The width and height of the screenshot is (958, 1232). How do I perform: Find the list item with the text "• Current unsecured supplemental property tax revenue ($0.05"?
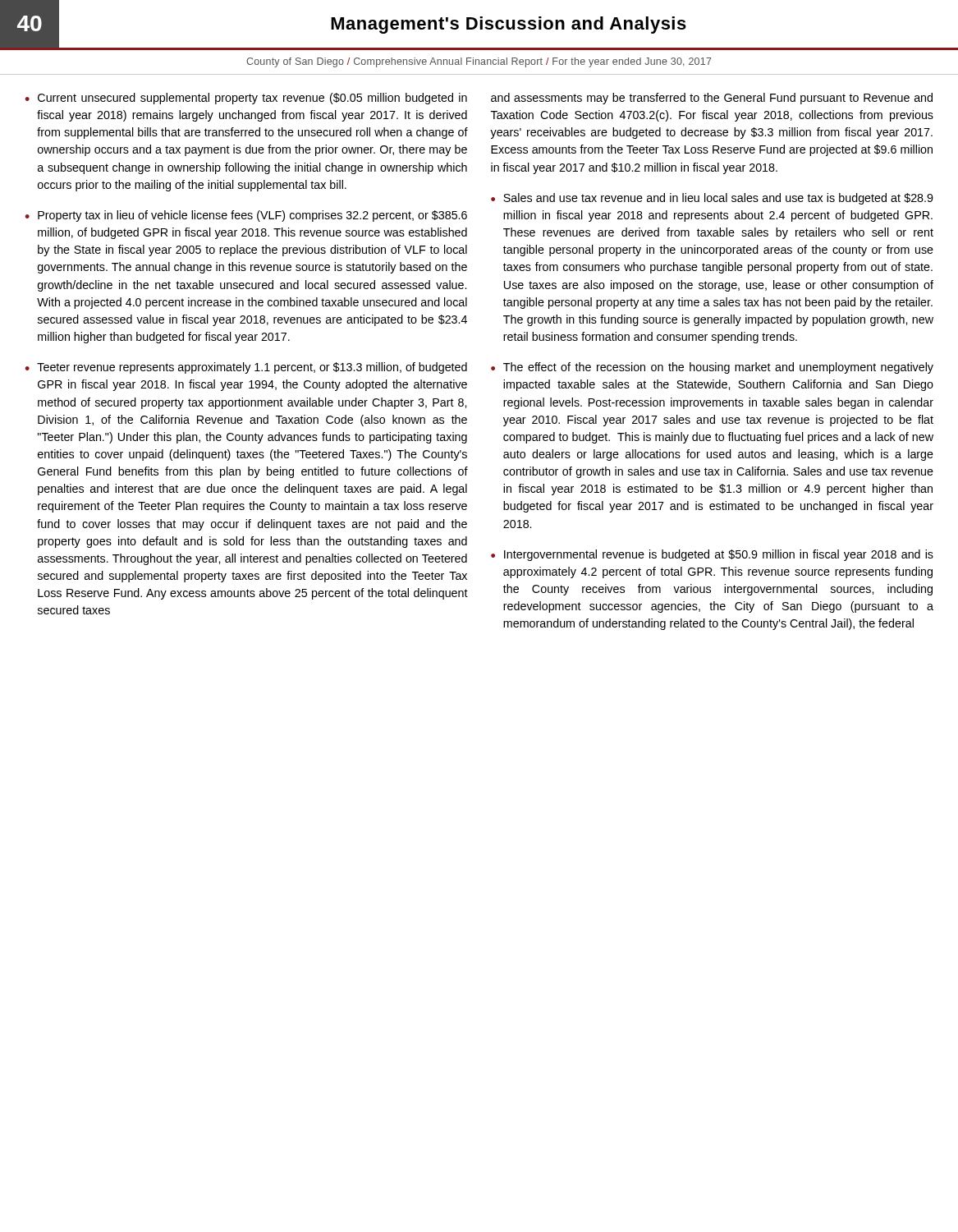[246, 142]
